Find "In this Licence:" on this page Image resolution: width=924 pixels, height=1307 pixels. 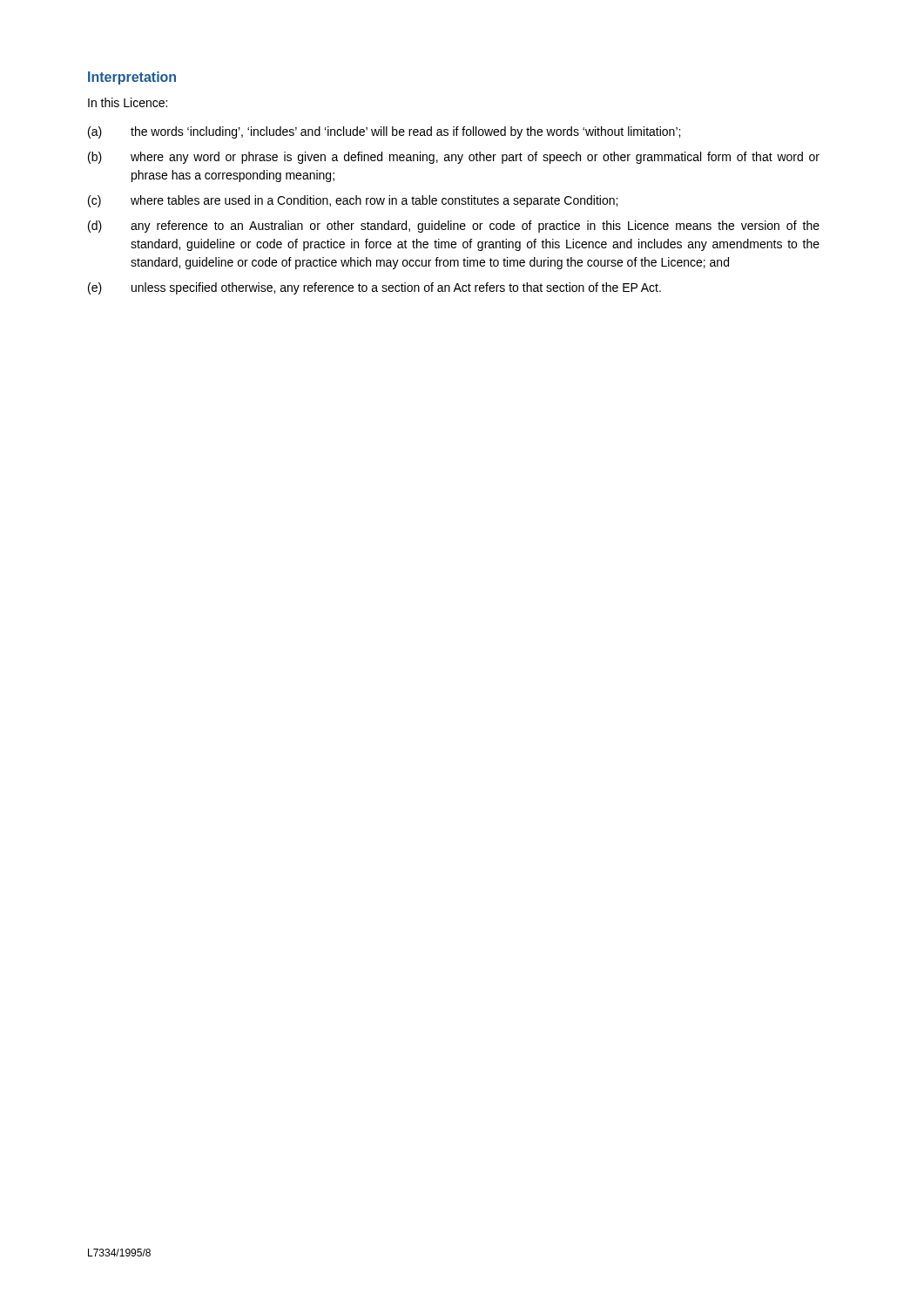pos(128,103)
